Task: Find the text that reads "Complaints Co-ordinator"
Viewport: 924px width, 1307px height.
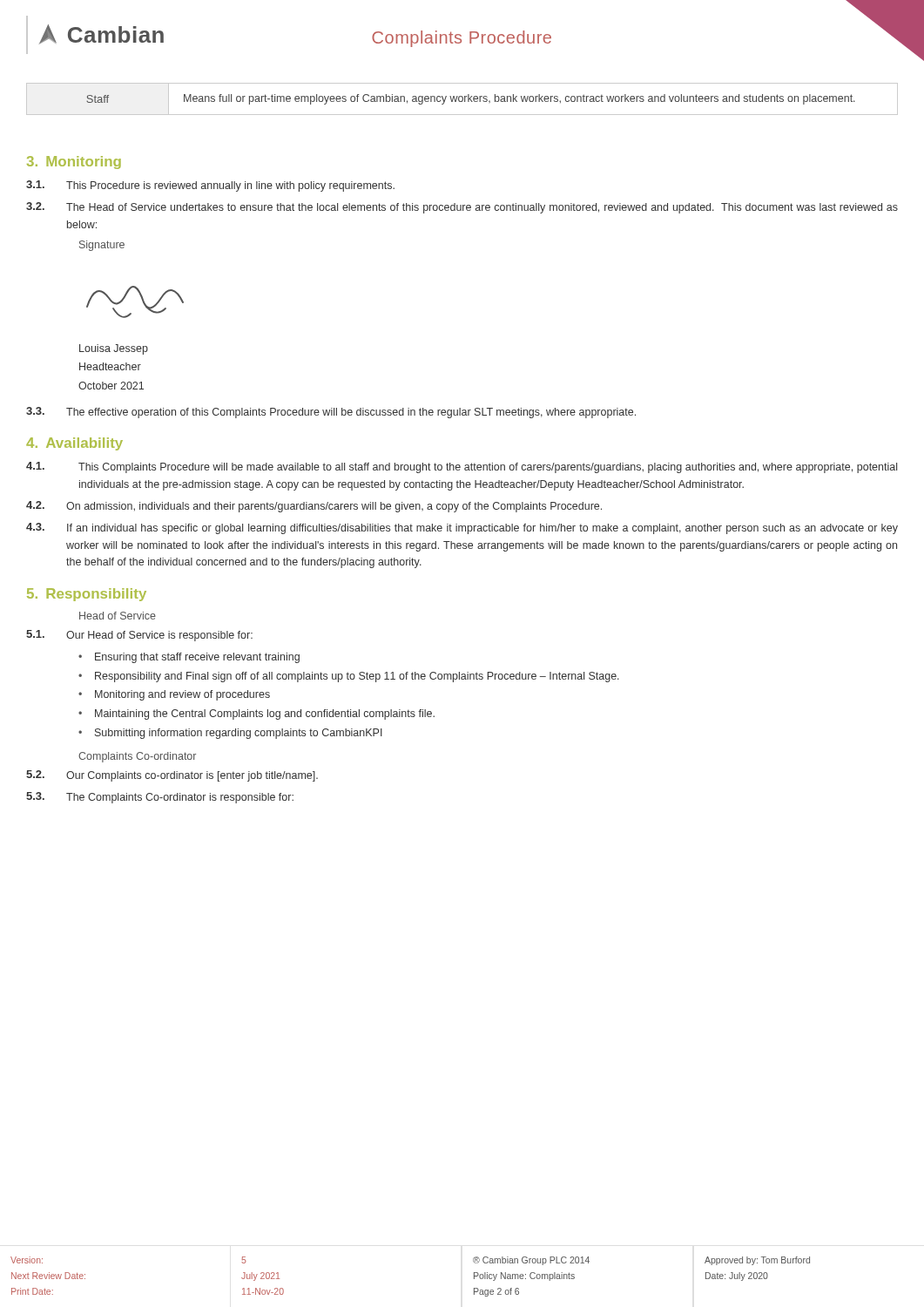Action: tap(137, 756)
